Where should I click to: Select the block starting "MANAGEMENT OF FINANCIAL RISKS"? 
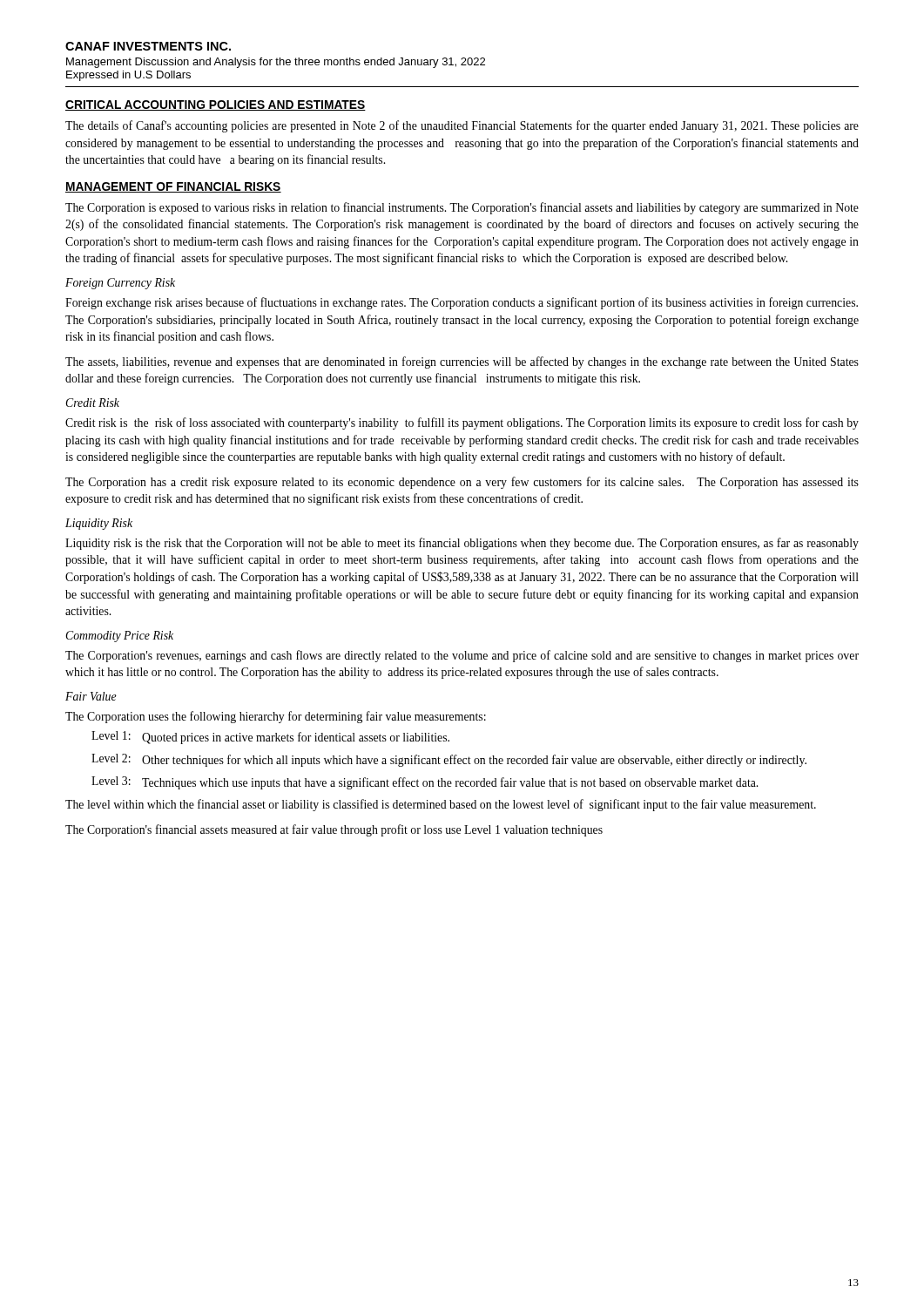(x=173, y=187)
